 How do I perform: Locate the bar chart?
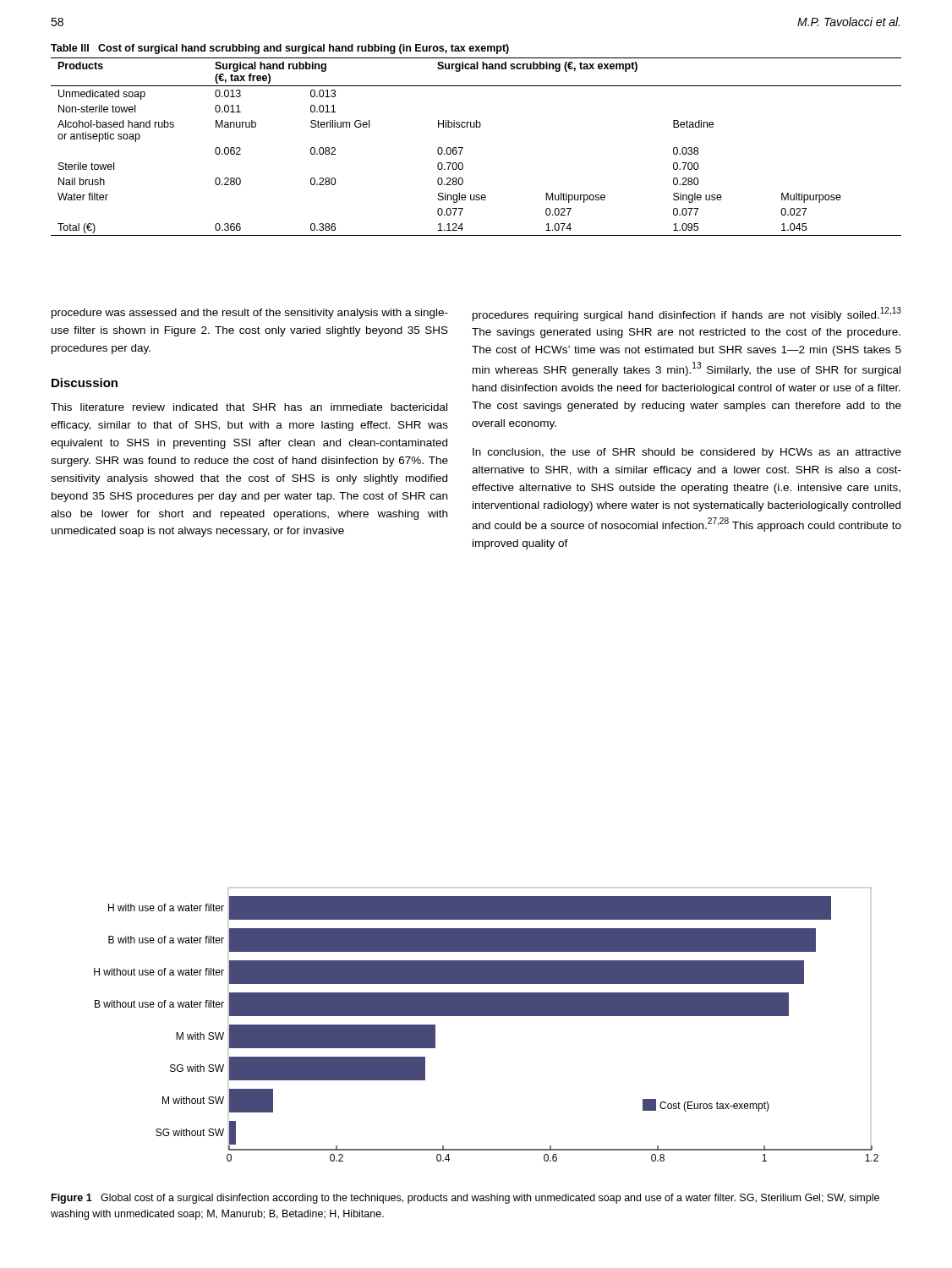click(476, 1051)
